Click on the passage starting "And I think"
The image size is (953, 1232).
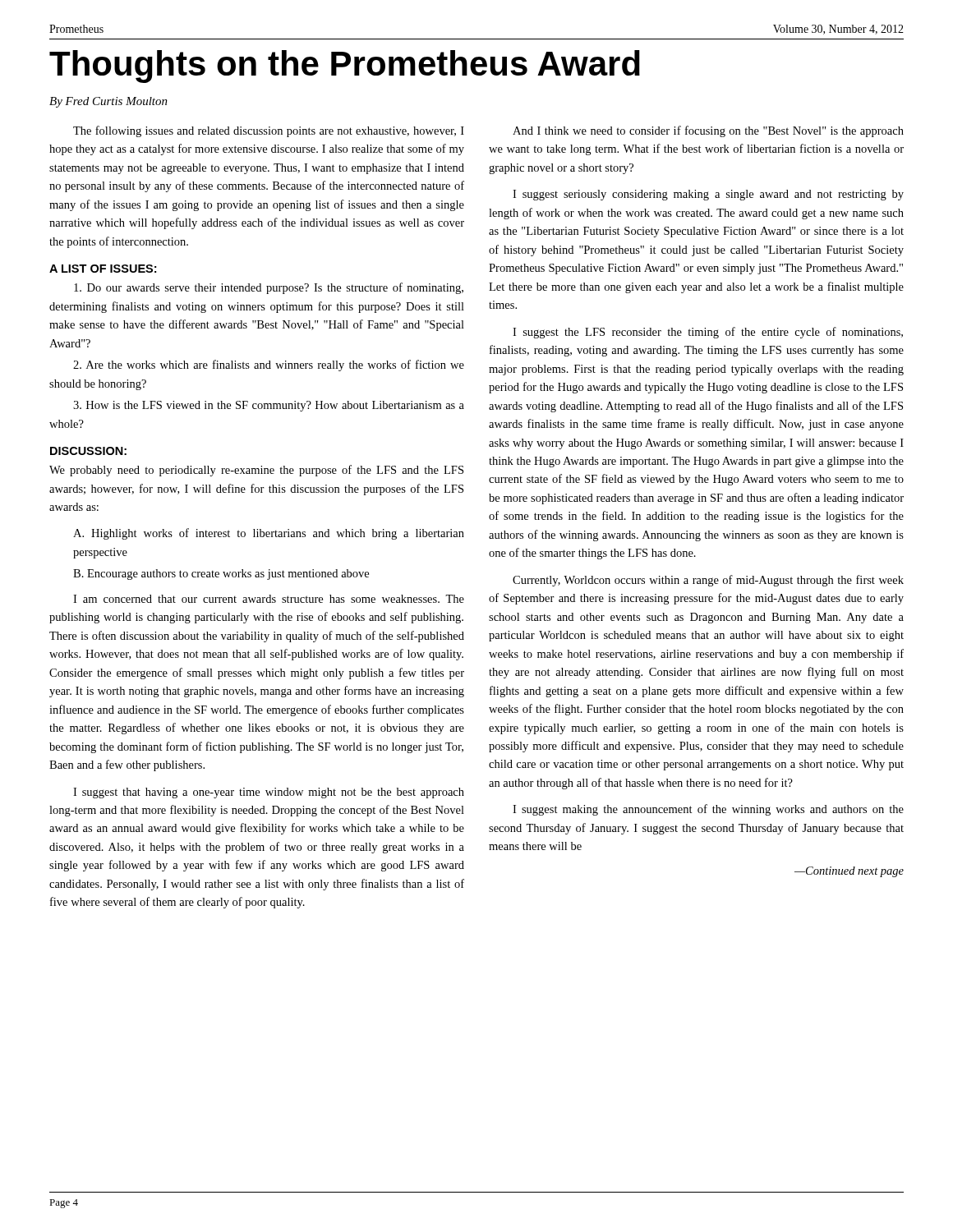[696, 149]
